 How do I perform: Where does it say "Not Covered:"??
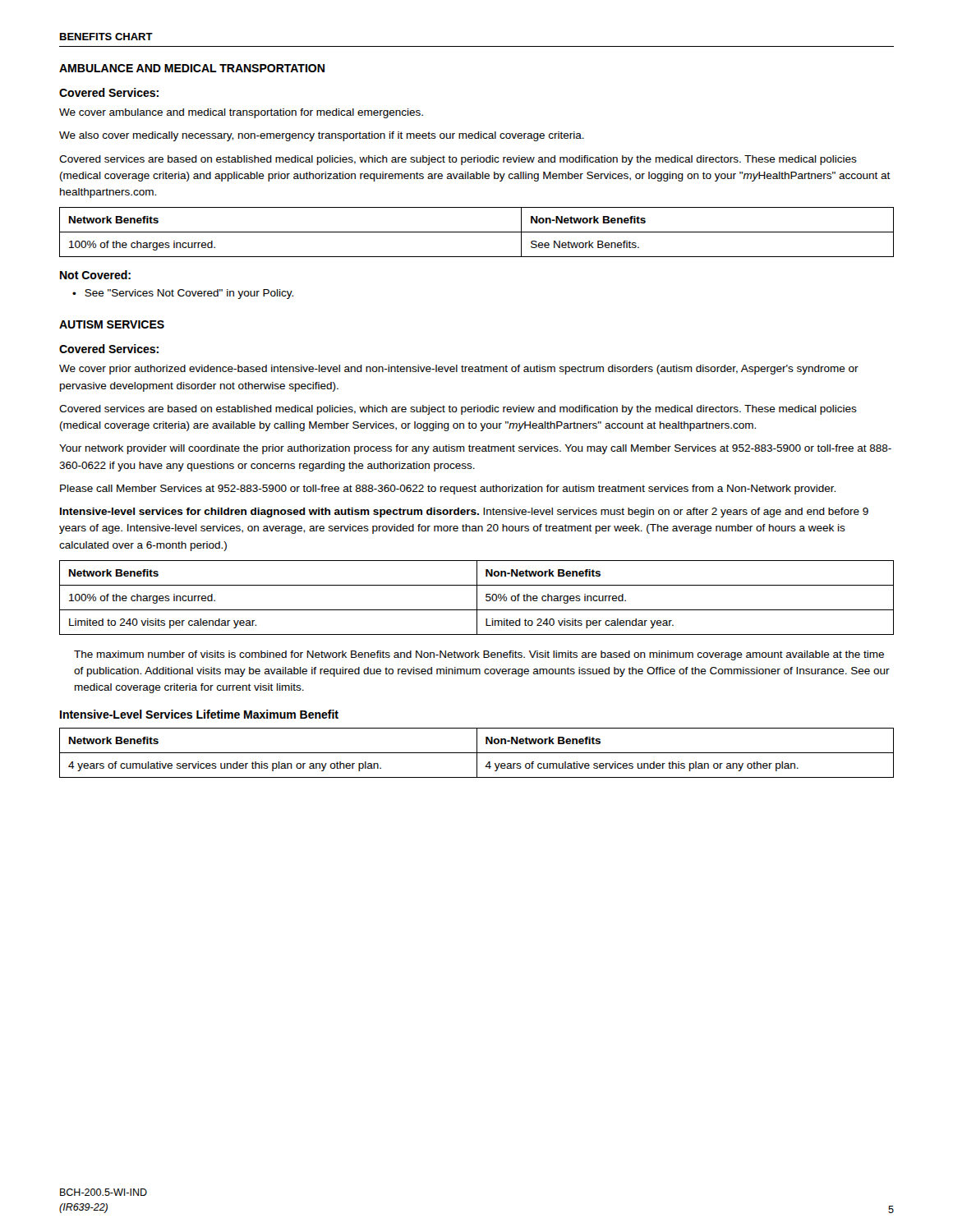(95, 275)
